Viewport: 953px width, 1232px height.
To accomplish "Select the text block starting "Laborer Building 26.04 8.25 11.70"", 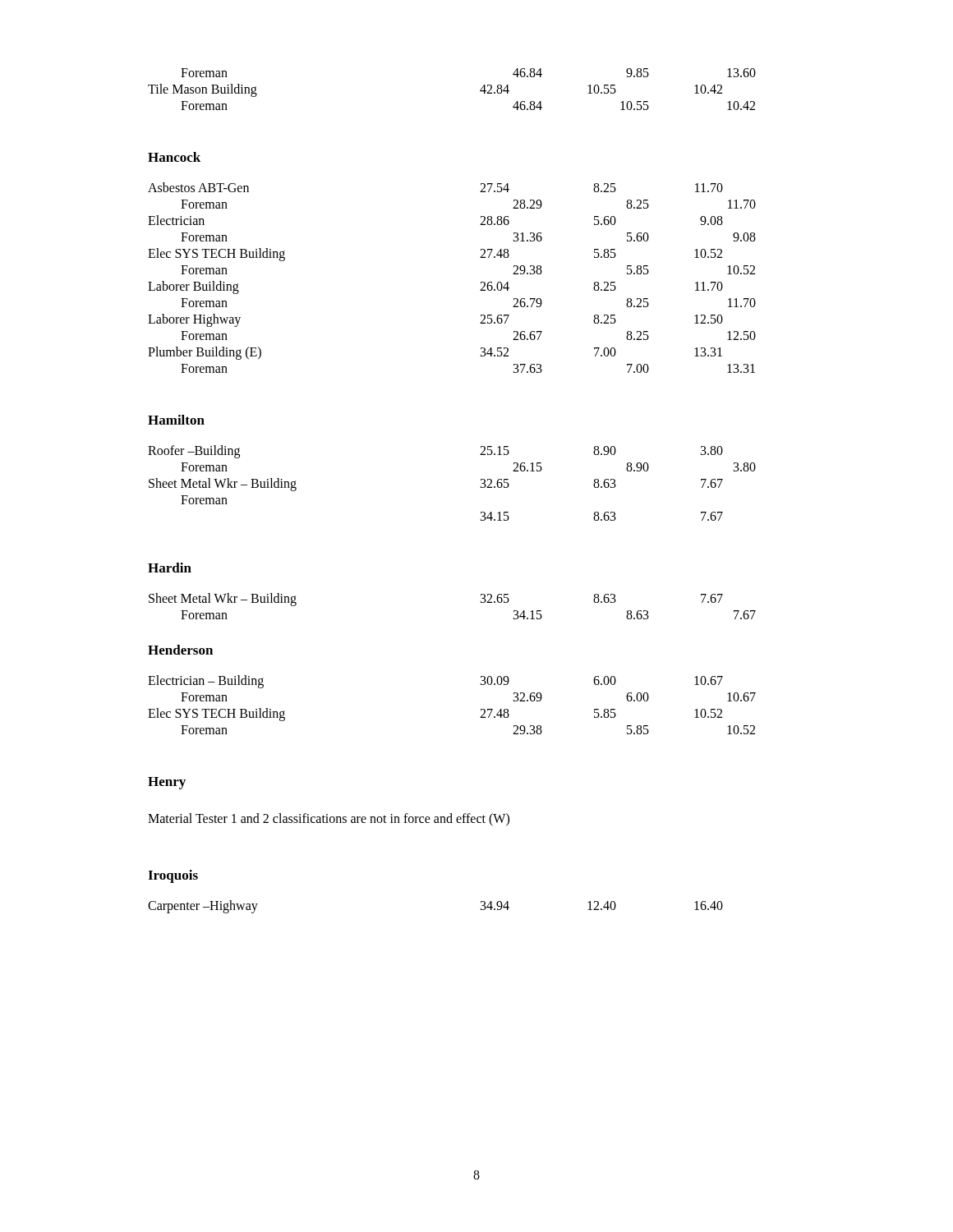I will (184, 287).
